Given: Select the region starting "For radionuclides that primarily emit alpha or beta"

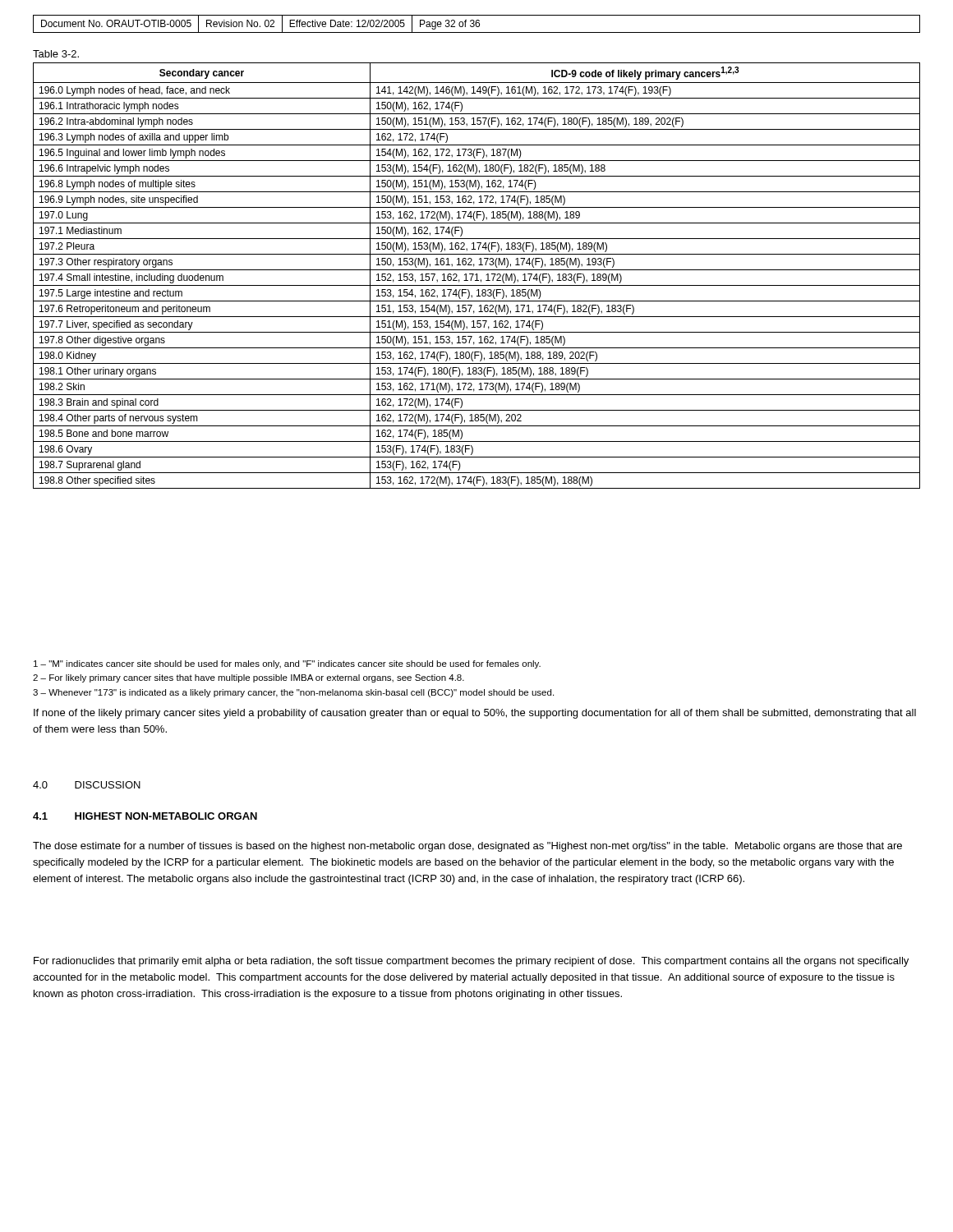Looking at the screenshot, I should point(471,977).
